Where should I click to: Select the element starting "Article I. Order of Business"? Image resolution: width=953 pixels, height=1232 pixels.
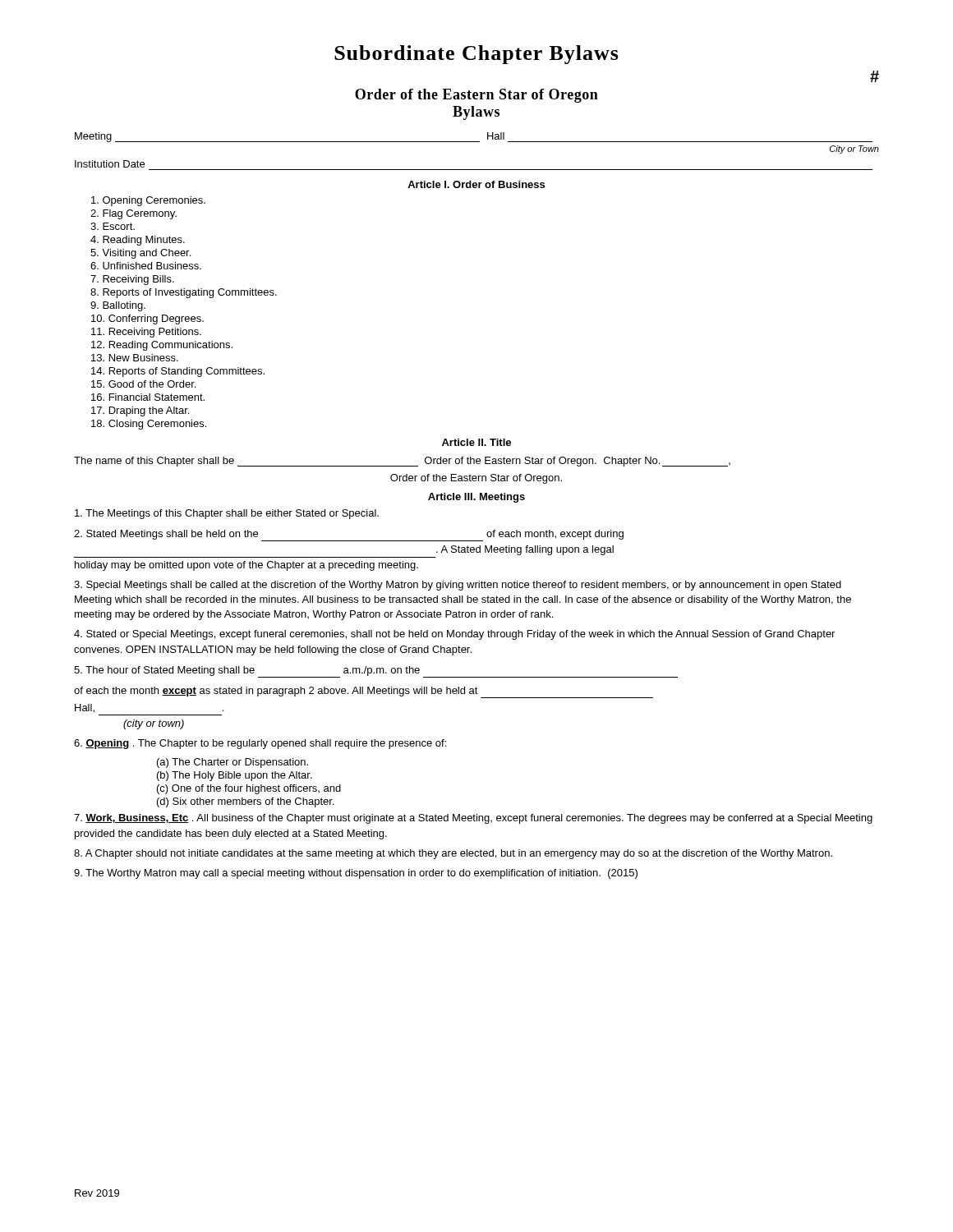tap(476, 184)
